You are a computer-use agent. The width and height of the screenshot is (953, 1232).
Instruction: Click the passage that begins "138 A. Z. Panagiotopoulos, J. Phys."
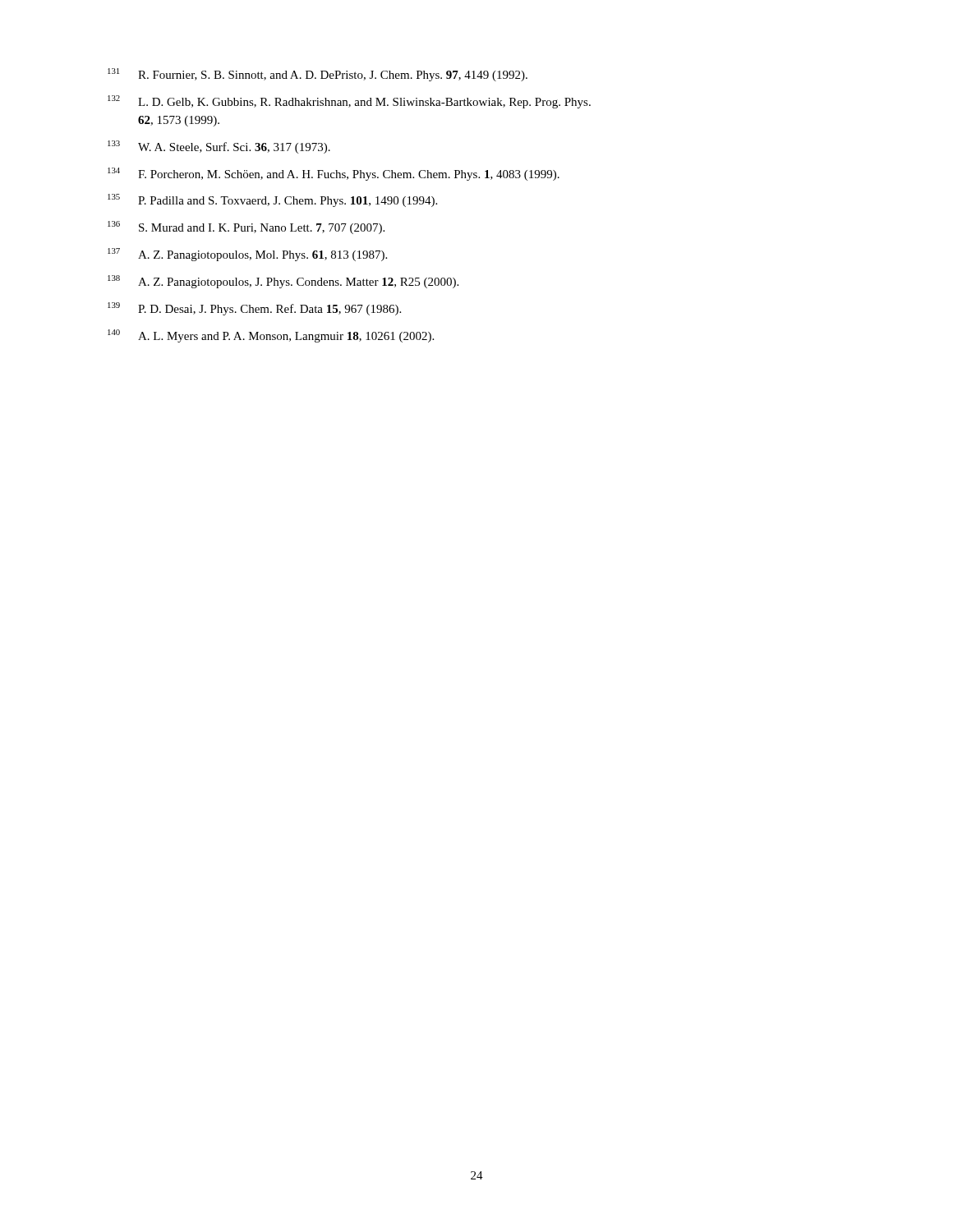tap(283, 282)
